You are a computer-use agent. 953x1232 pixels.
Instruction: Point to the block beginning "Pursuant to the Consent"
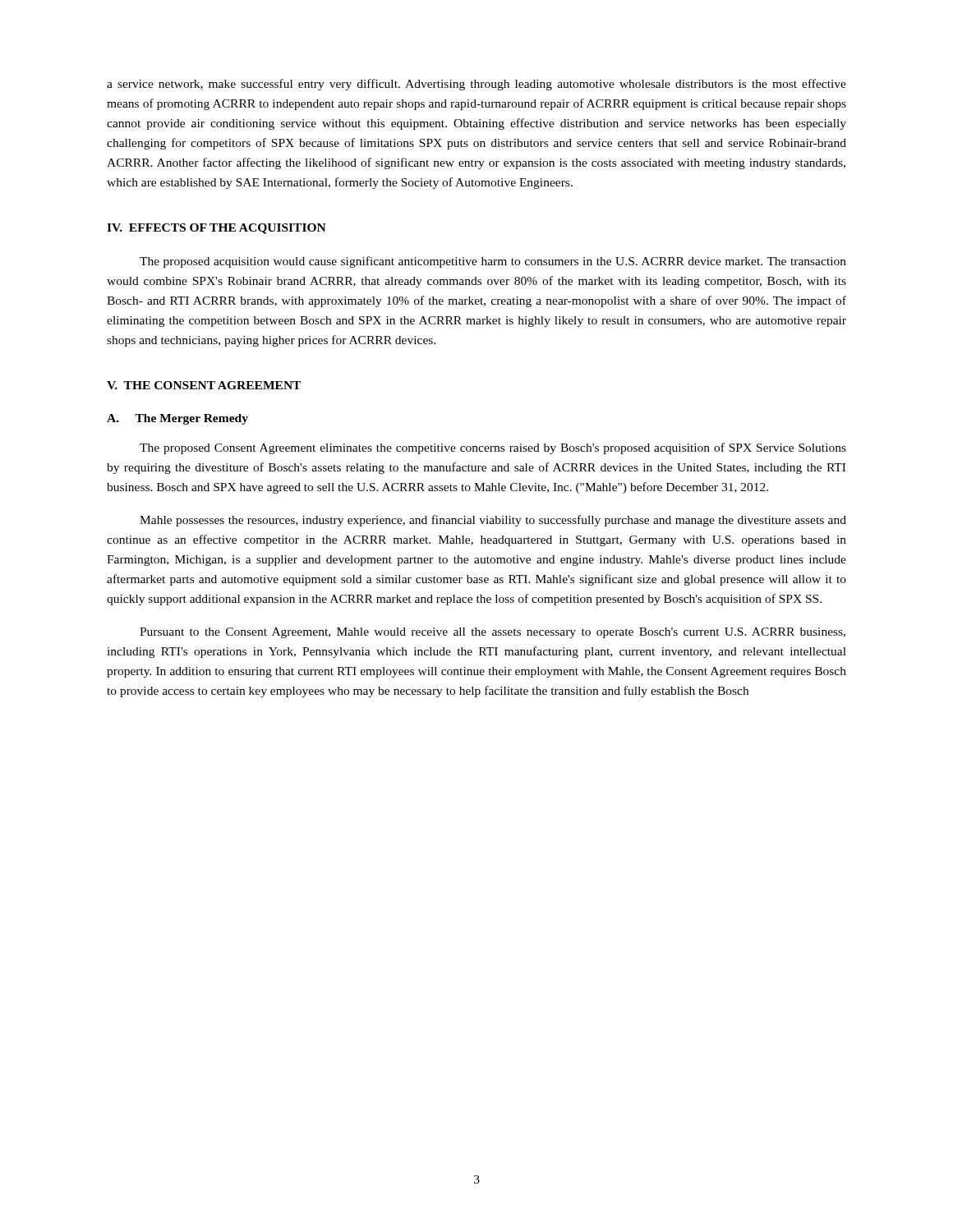[x=476, y=661]
